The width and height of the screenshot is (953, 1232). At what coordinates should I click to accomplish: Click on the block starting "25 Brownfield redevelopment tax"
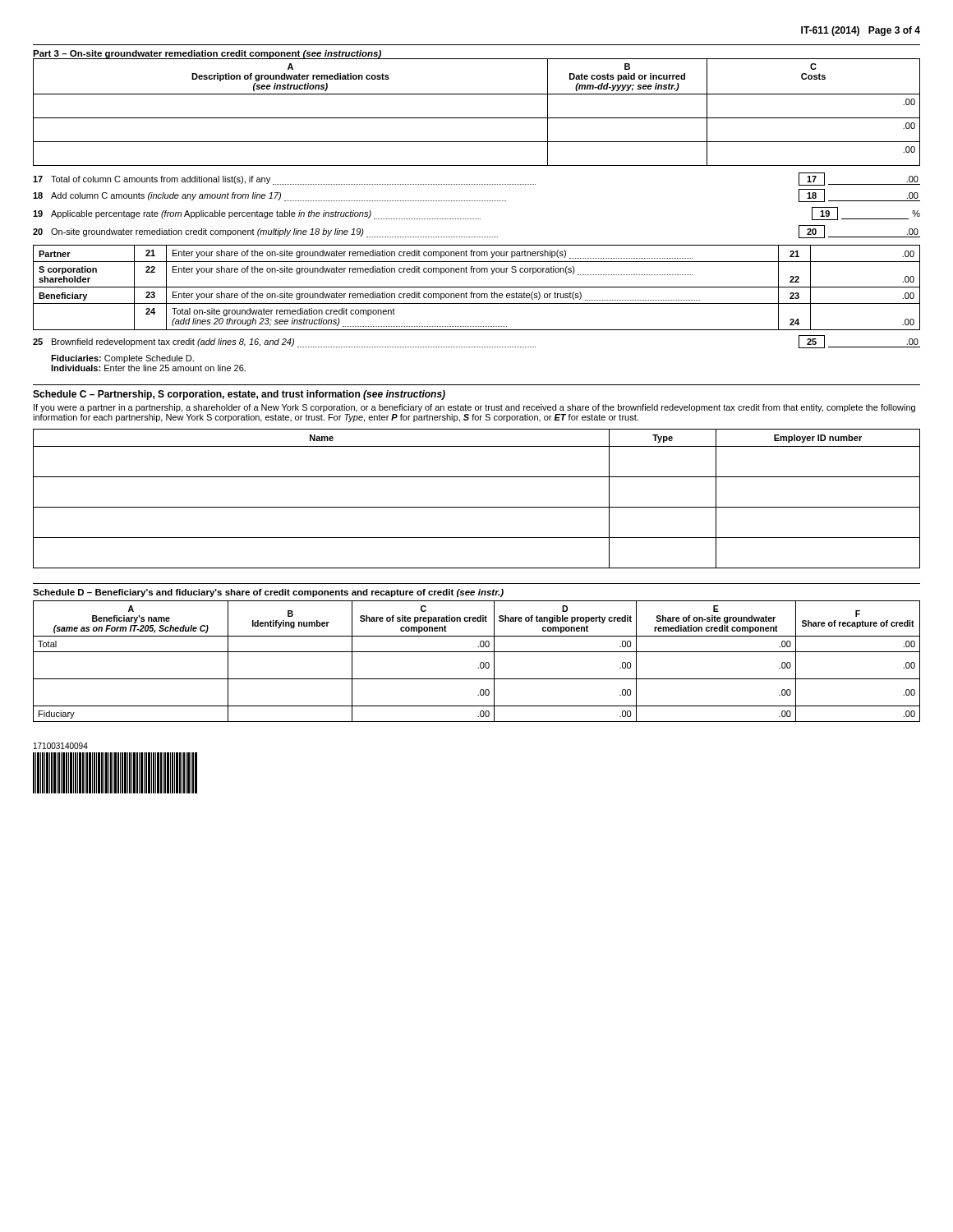pyautogui.click(x=476, y=342)
